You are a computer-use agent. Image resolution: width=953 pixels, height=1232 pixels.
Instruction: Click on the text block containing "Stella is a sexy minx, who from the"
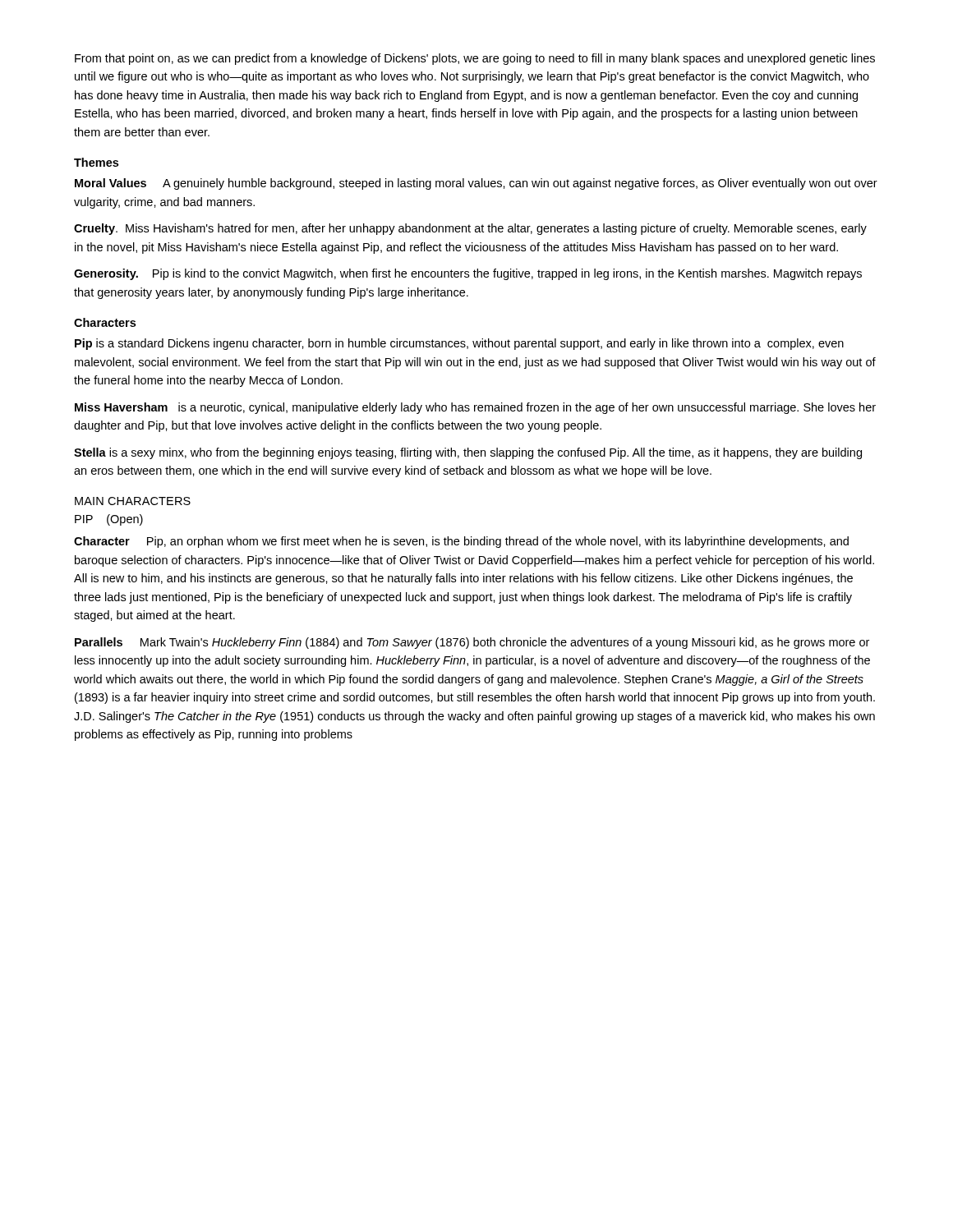(468, 461)
